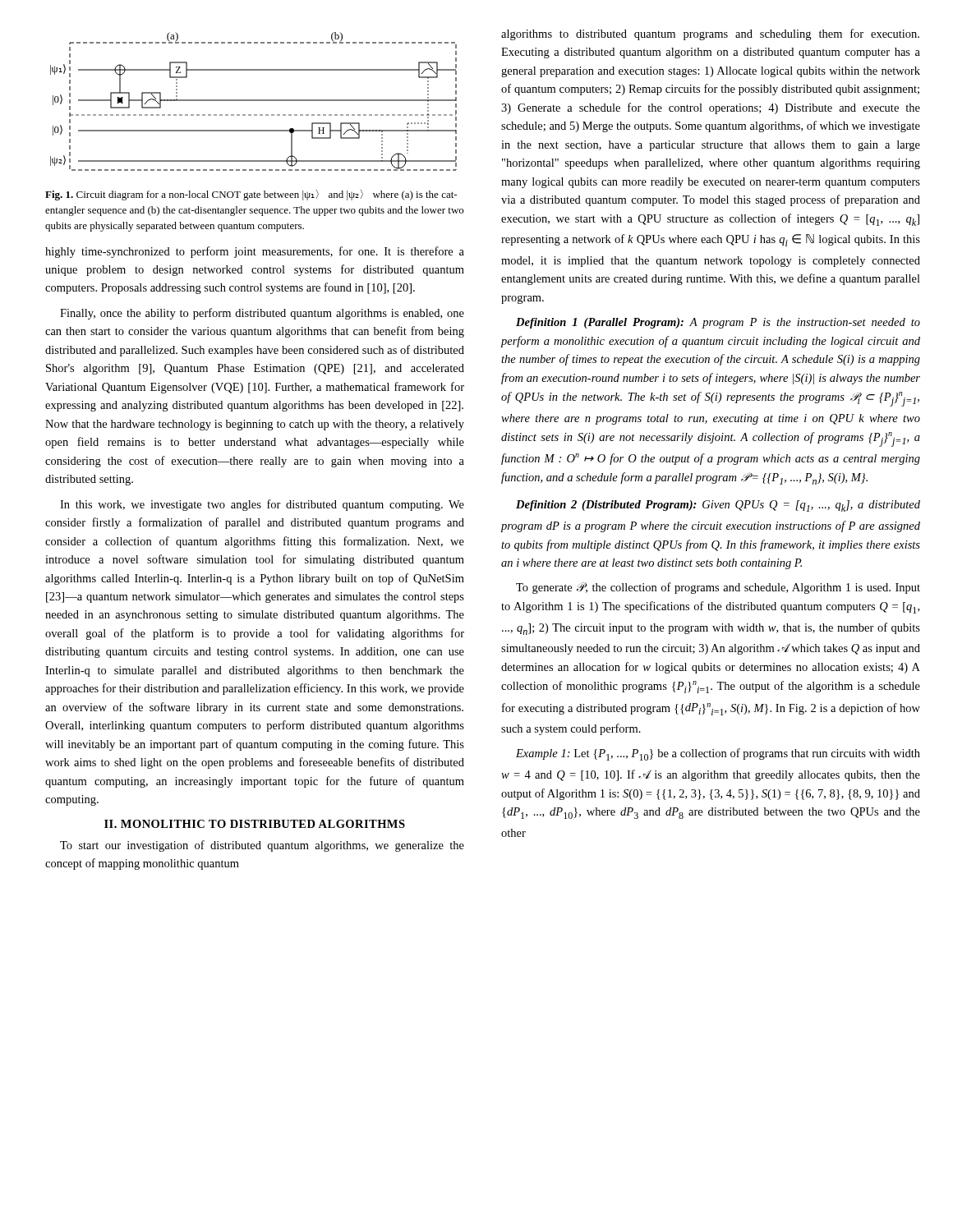The image size is (953, 1232).
Task: Click on the text block with the text "To start our investigation of"
Action: [255, 854]
